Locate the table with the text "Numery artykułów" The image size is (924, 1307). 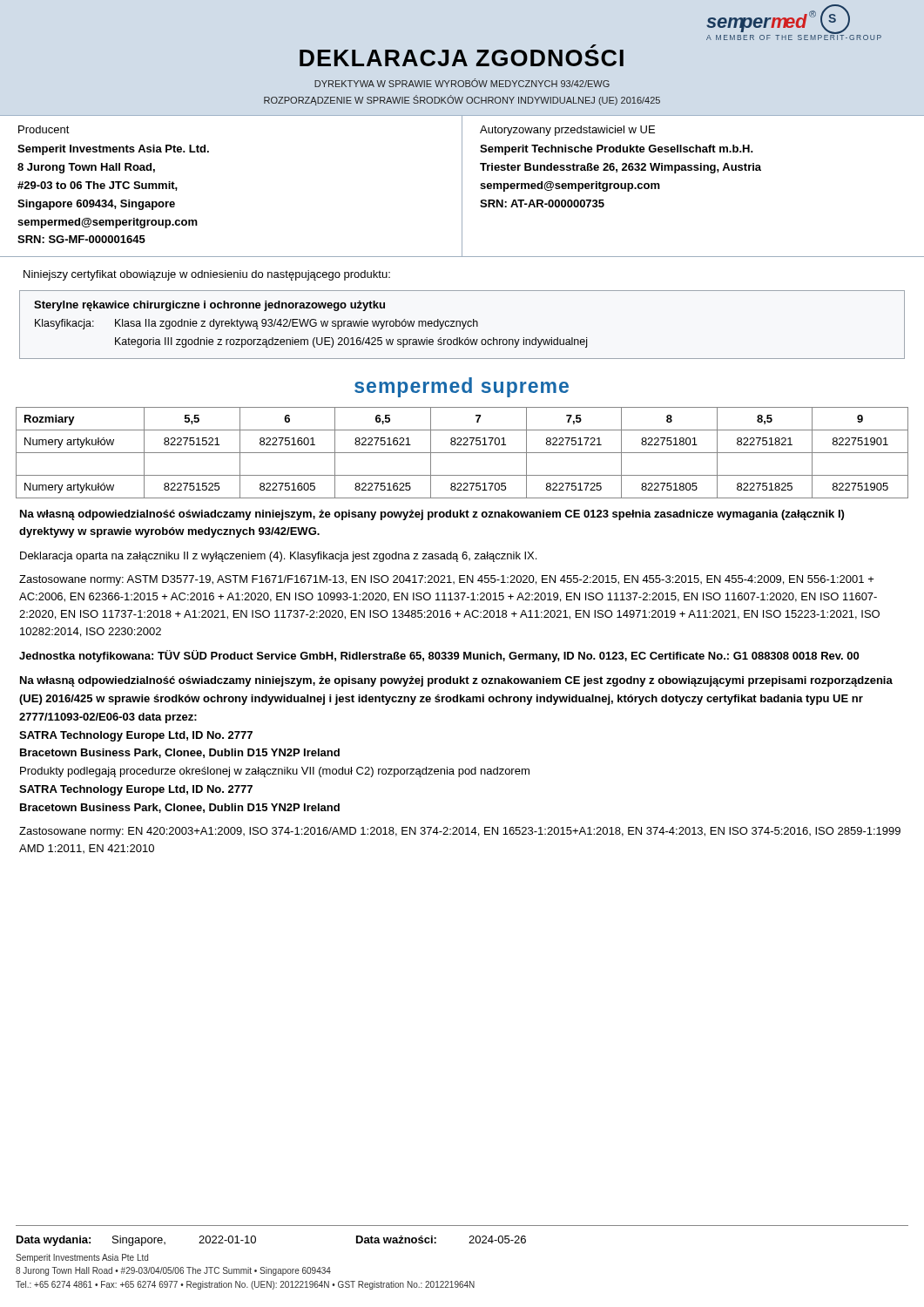(462, 453)
